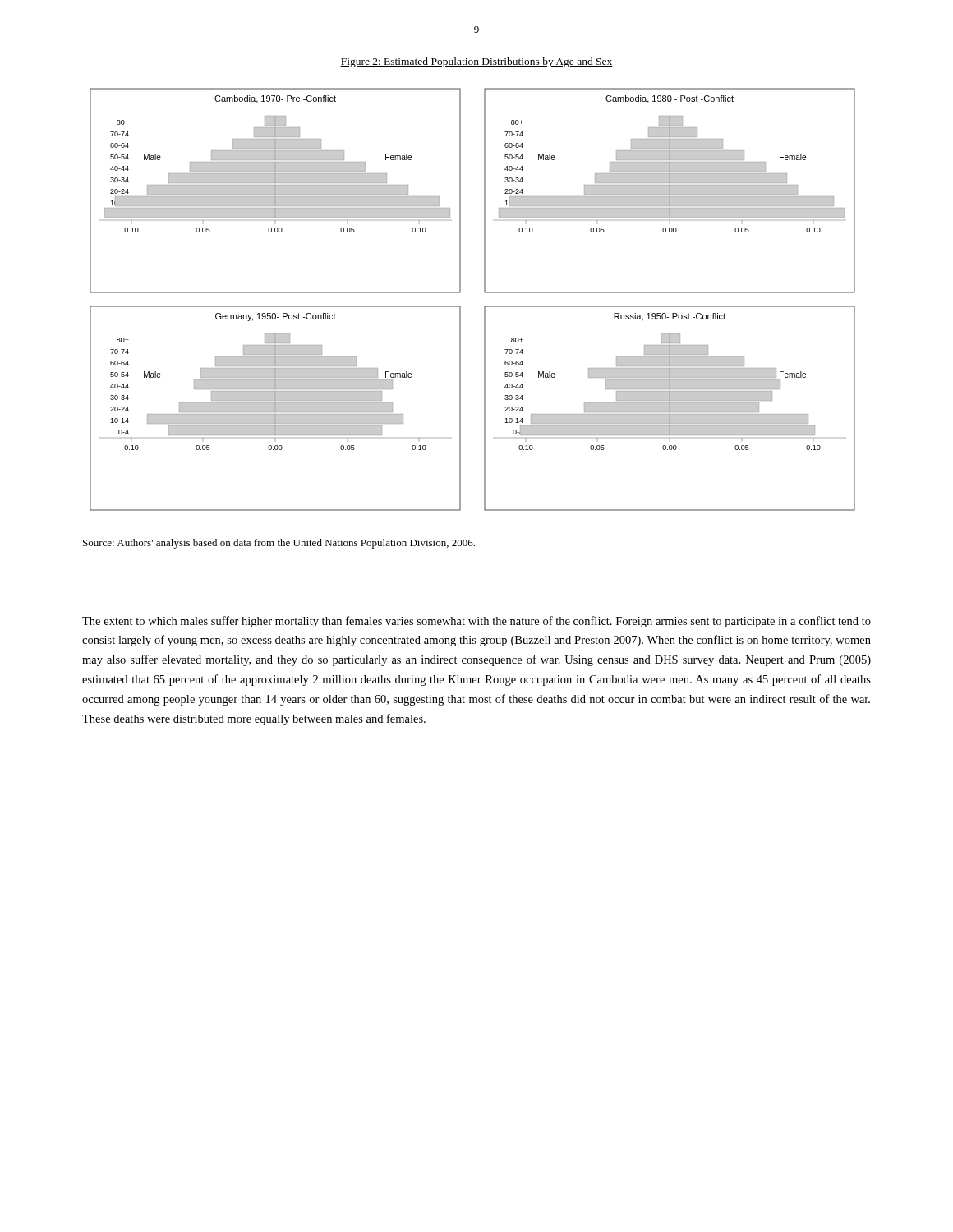Click on the bar chart

click(x=476, y=301)
